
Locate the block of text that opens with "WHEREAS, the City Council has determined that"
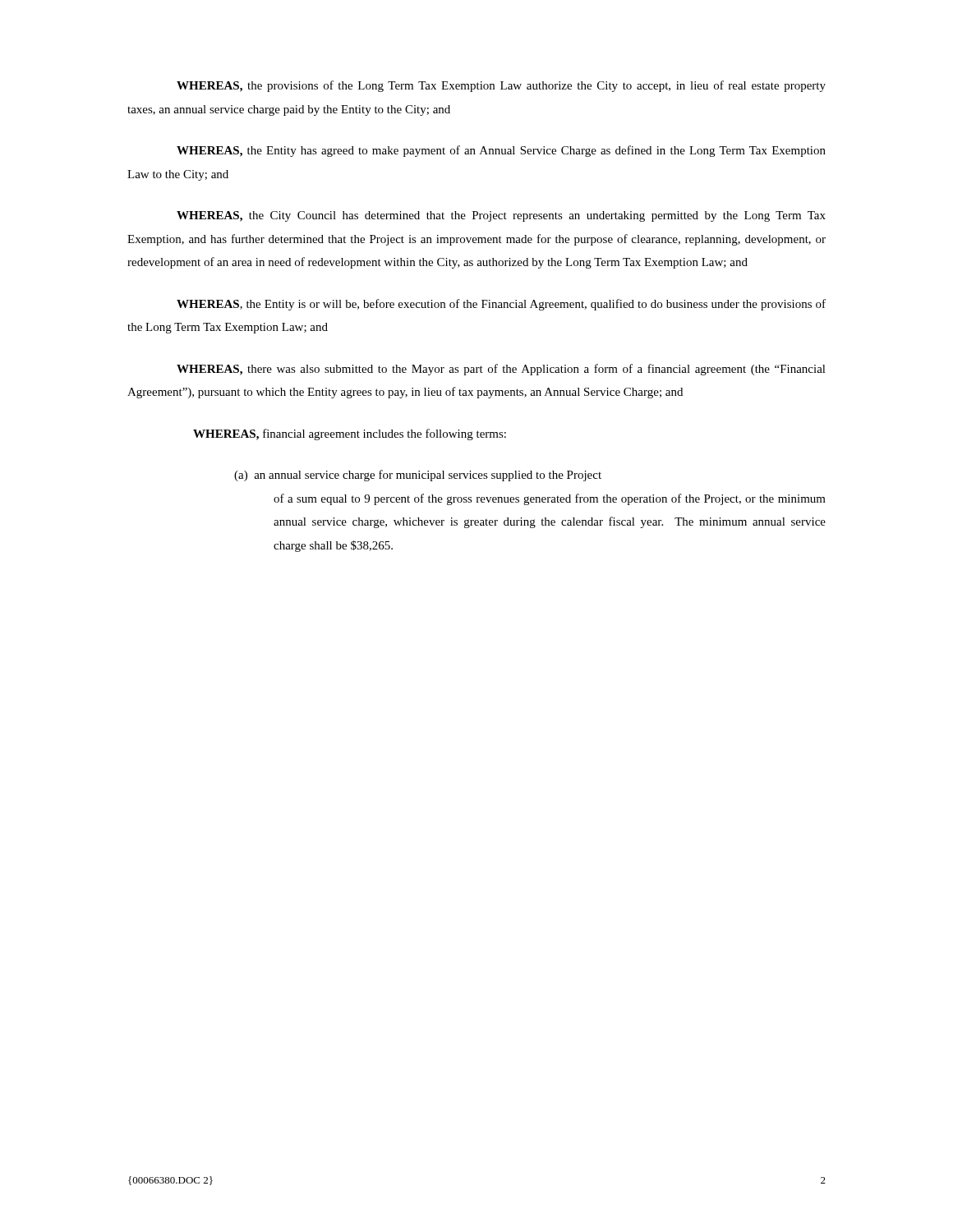(x=476, y=239)
